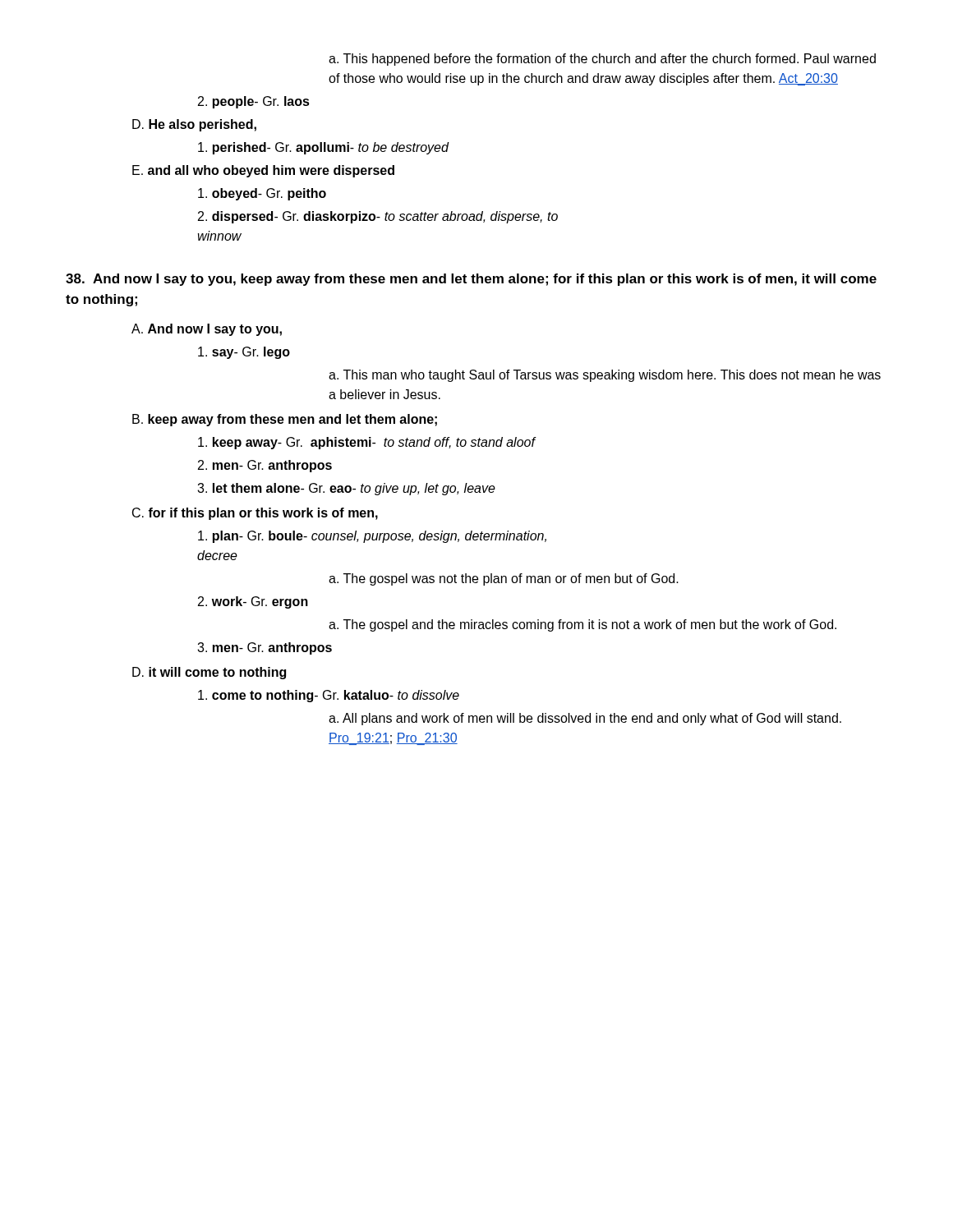Click on the list item with the text "C. for if this plan or this work"

255,513
